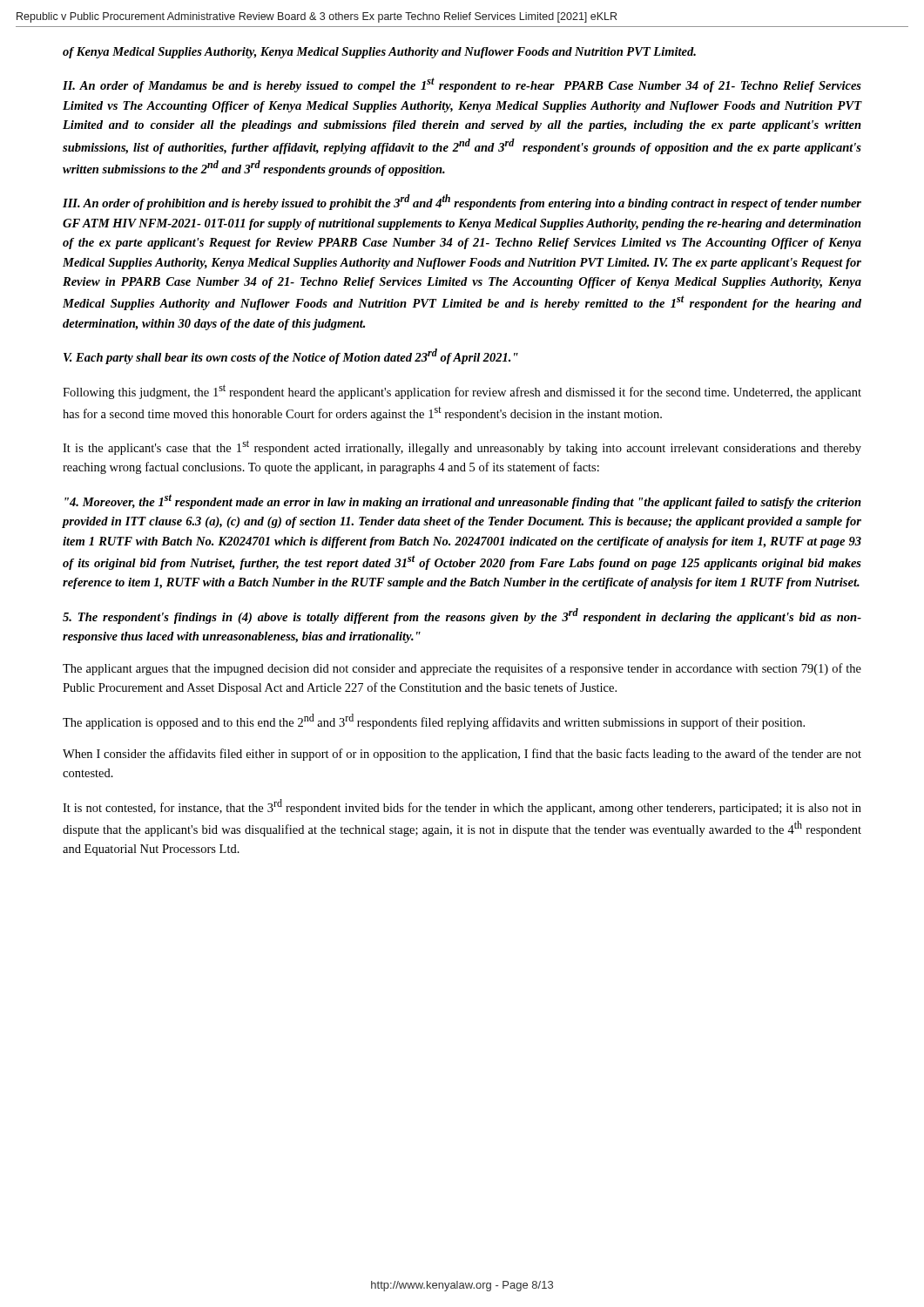Click on the text block that says "It is the applicant's case that the"
The height and width of the screenshot is (1307, 924).
tap(462, 457)
